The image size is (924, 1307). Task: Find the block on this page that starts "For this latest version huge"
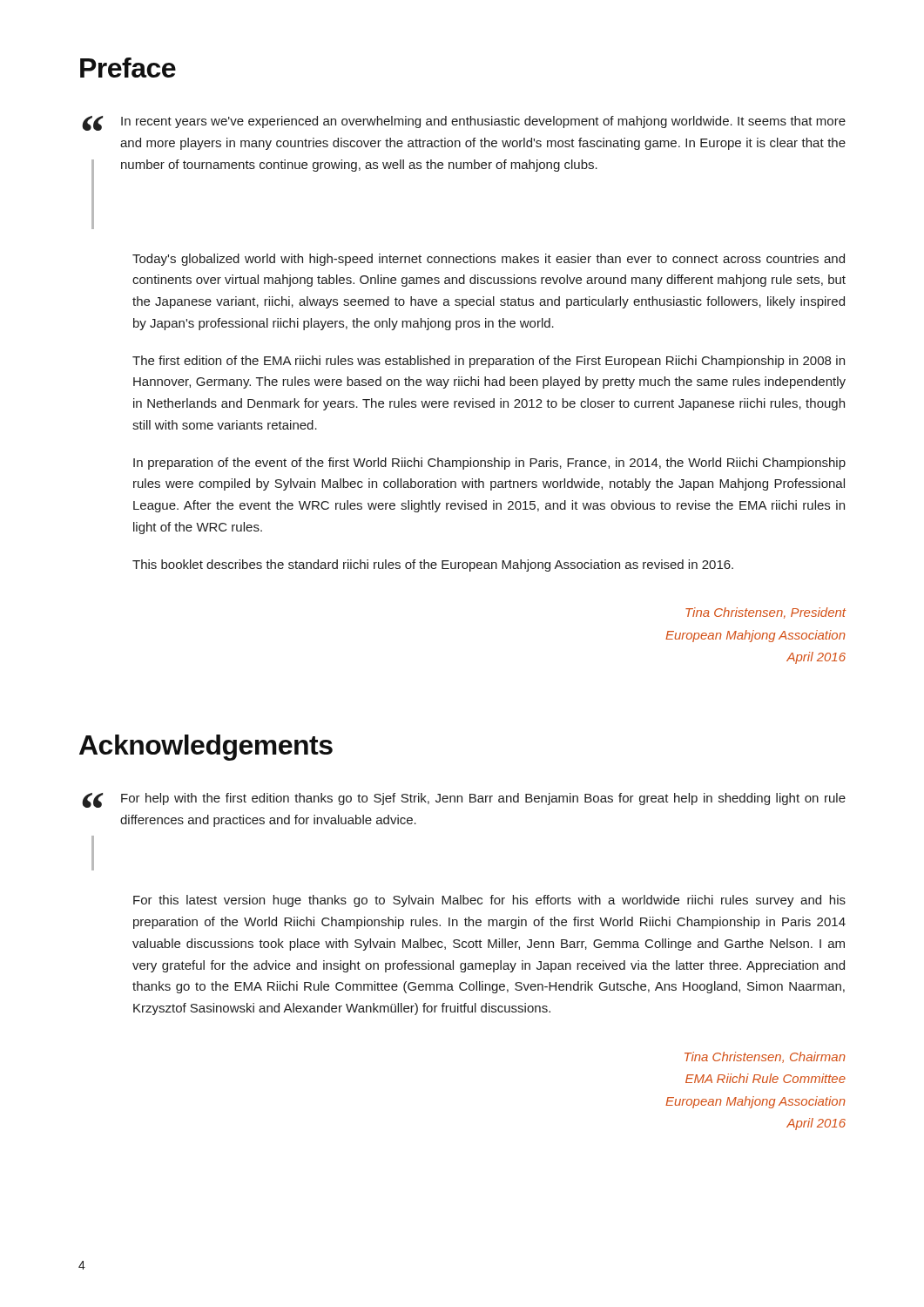click(489, 955)
